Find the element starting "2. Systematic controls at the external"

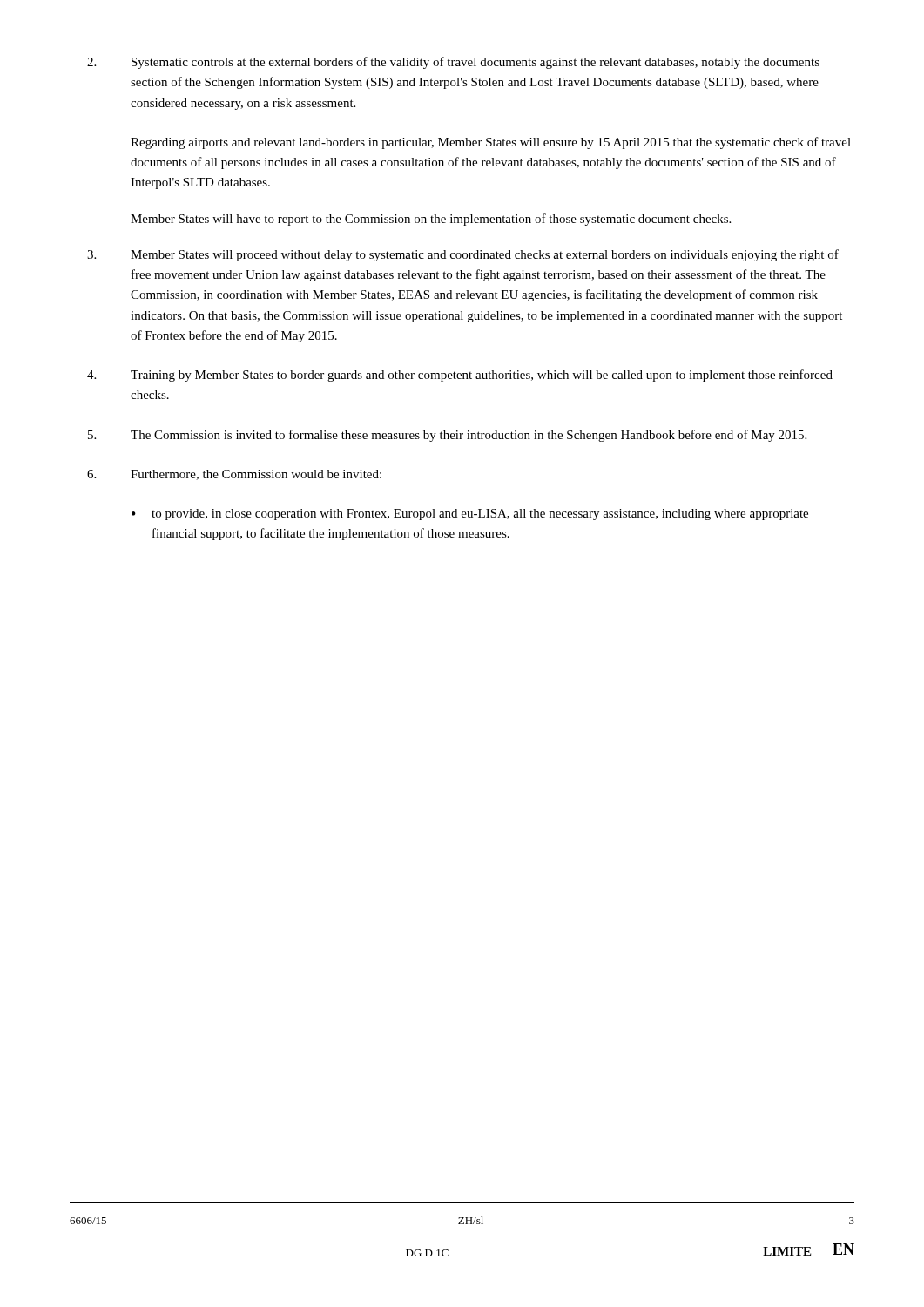coord(471,83)
